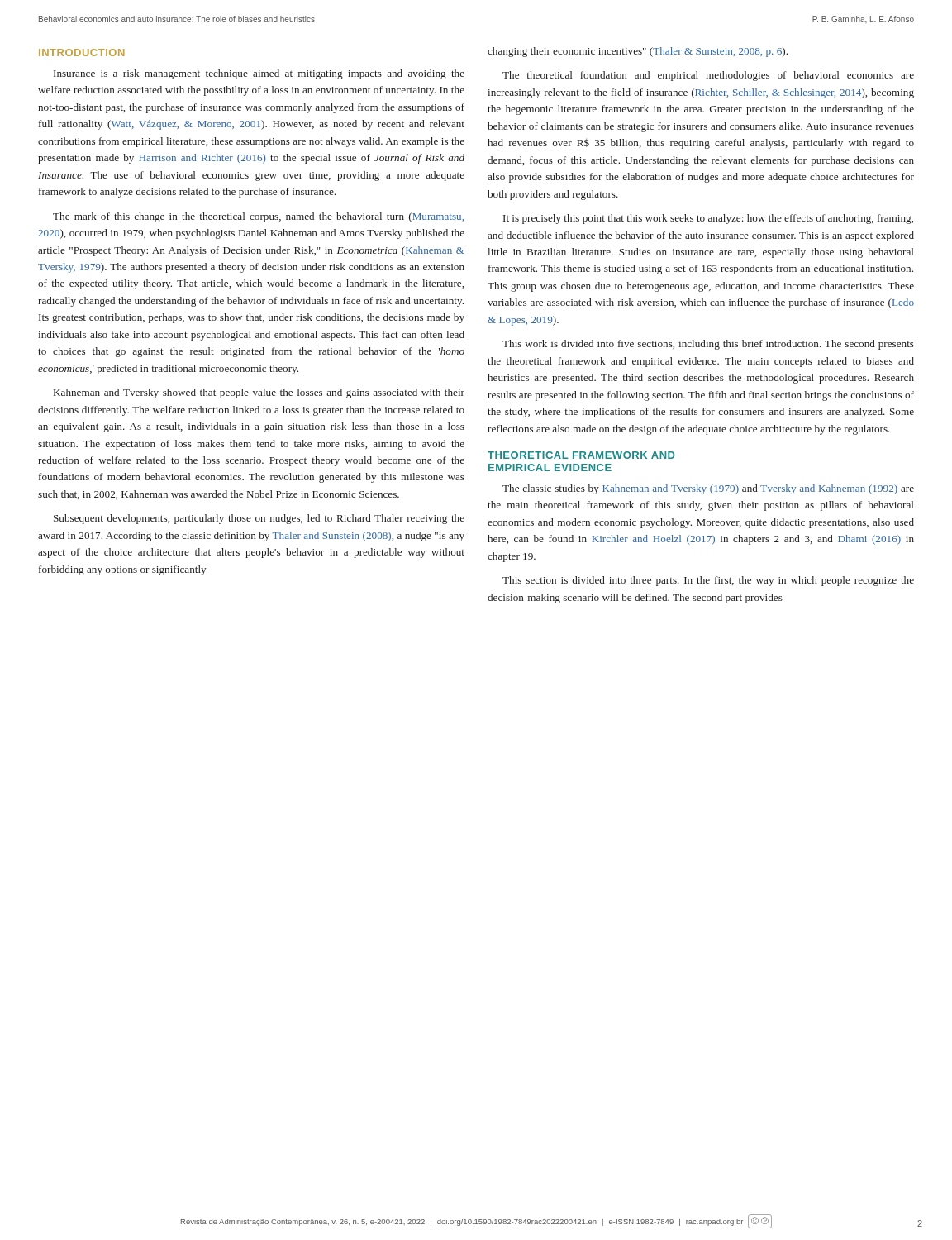Where is the passage that starts "The classic studies by"?
The width and height of the screenshot is (952, 1240).
[701, 543]
